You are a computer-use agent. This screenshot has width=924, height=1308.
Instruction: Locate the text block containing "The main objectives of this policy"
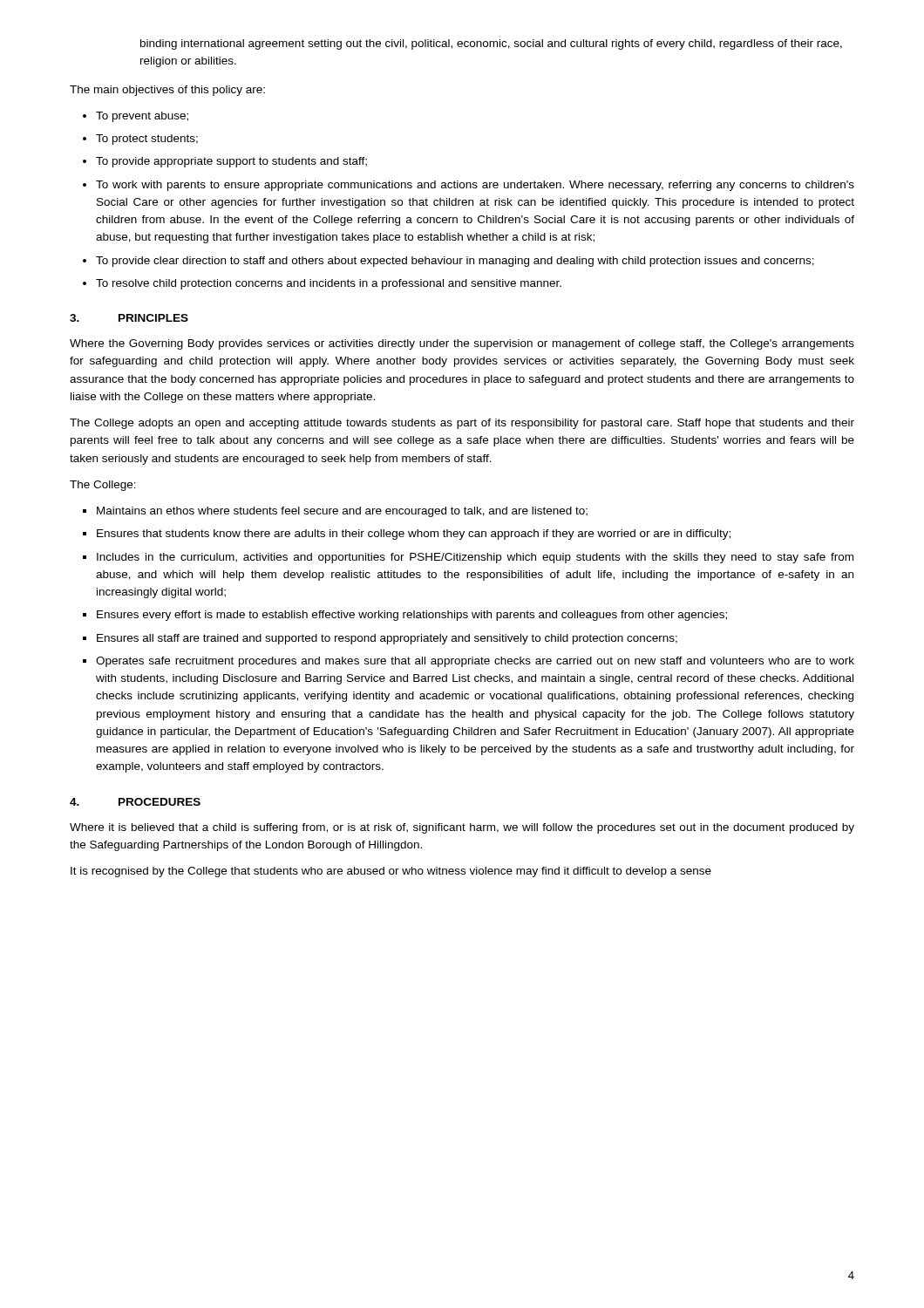click(x=168, y=89)
